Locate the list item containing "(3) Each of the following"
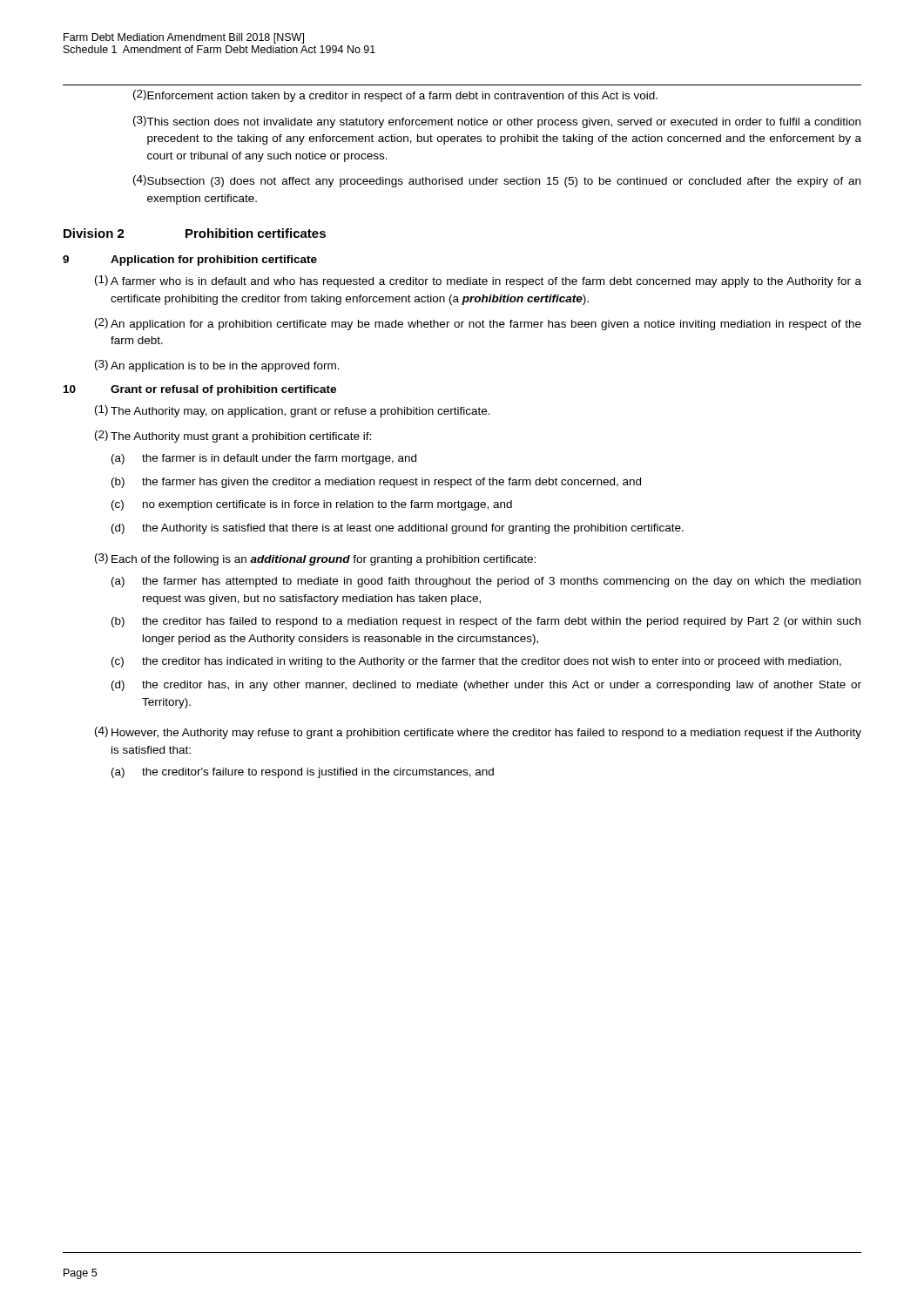 coord(462,633)
